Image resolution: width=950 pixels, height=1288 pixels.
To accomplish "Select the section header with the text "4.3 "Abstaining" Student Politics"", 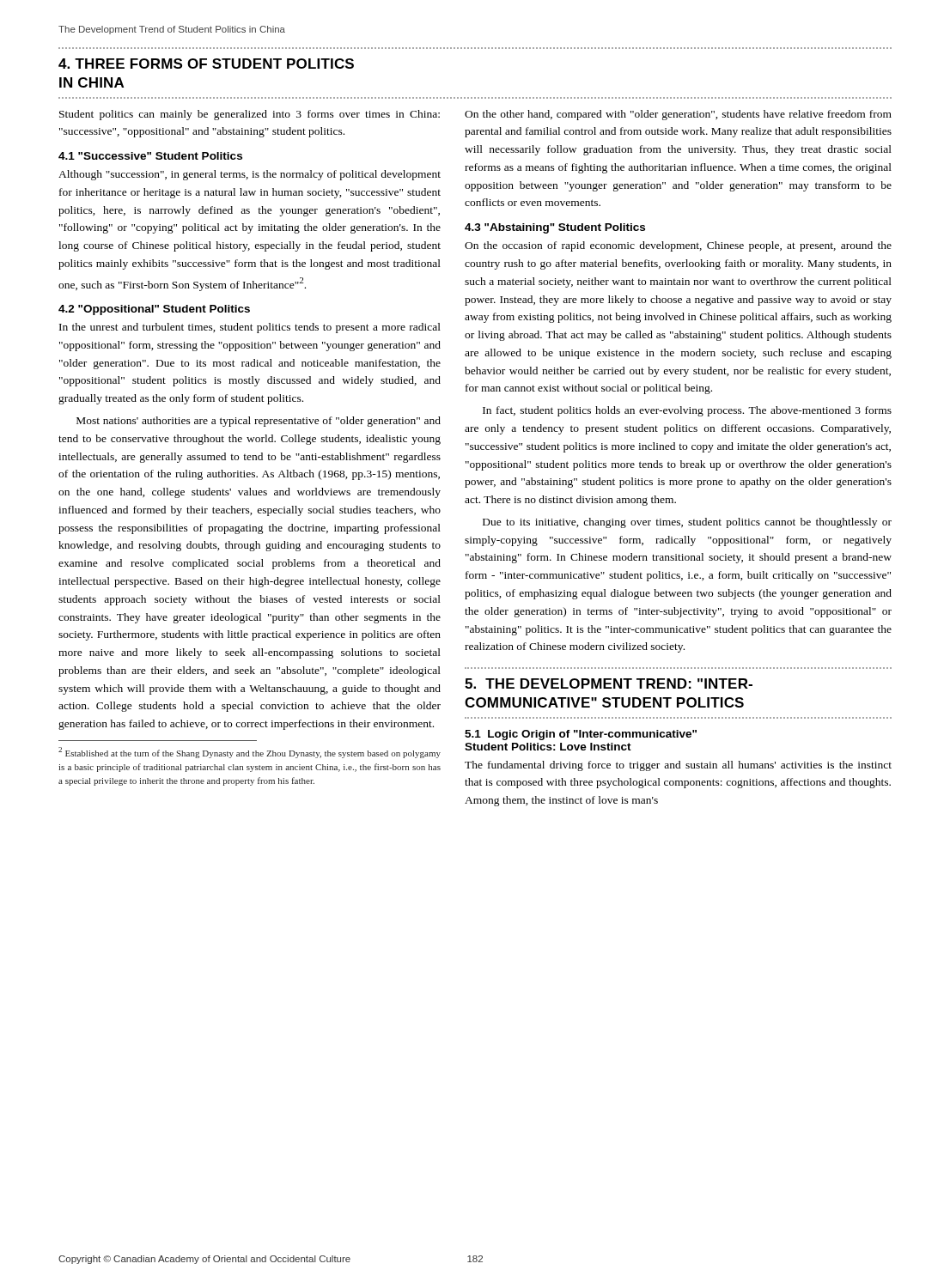I will [555, 227].
